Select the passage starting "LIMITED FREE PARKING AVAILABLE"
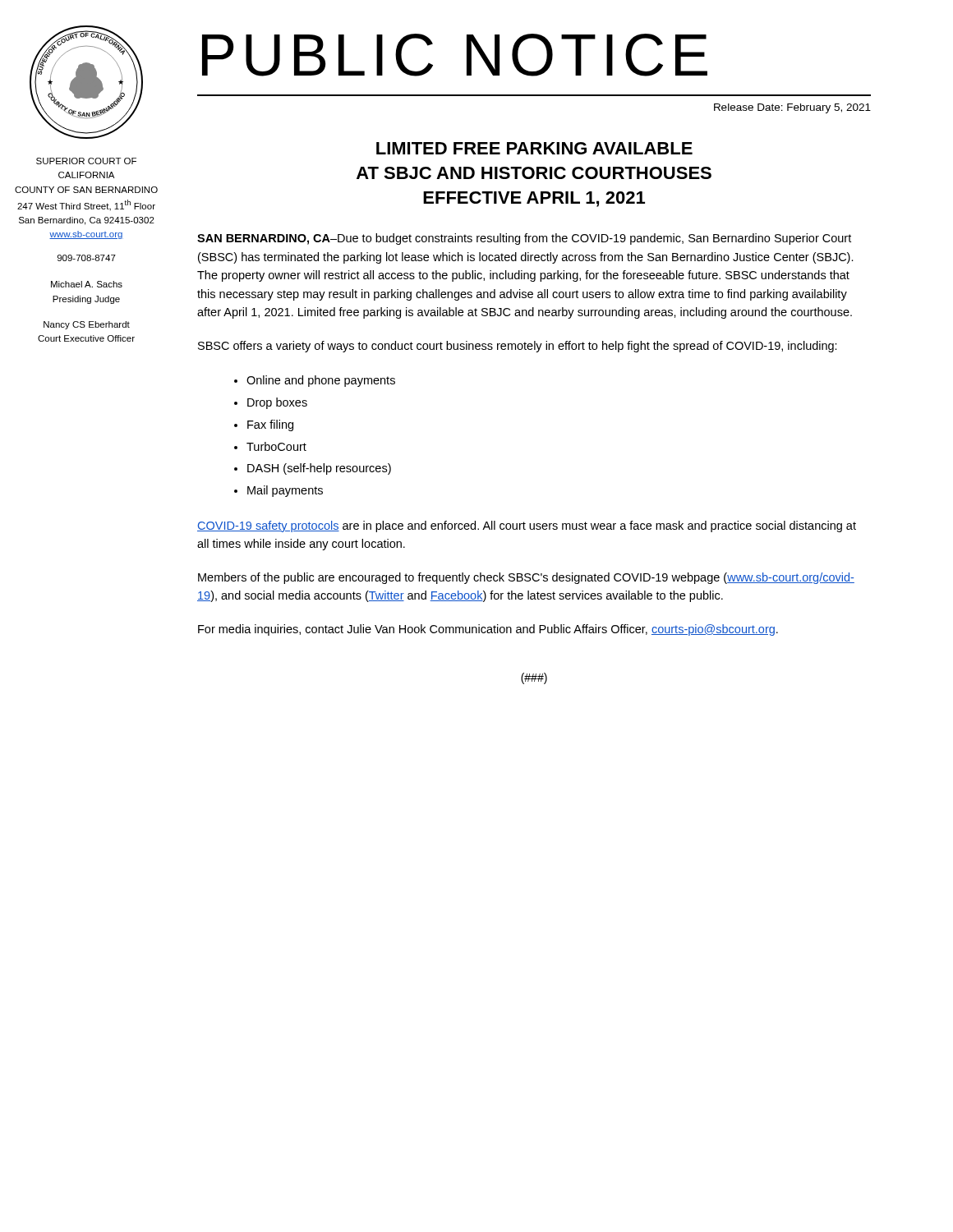Screen dimensions: 1232x953 [534, 173]
